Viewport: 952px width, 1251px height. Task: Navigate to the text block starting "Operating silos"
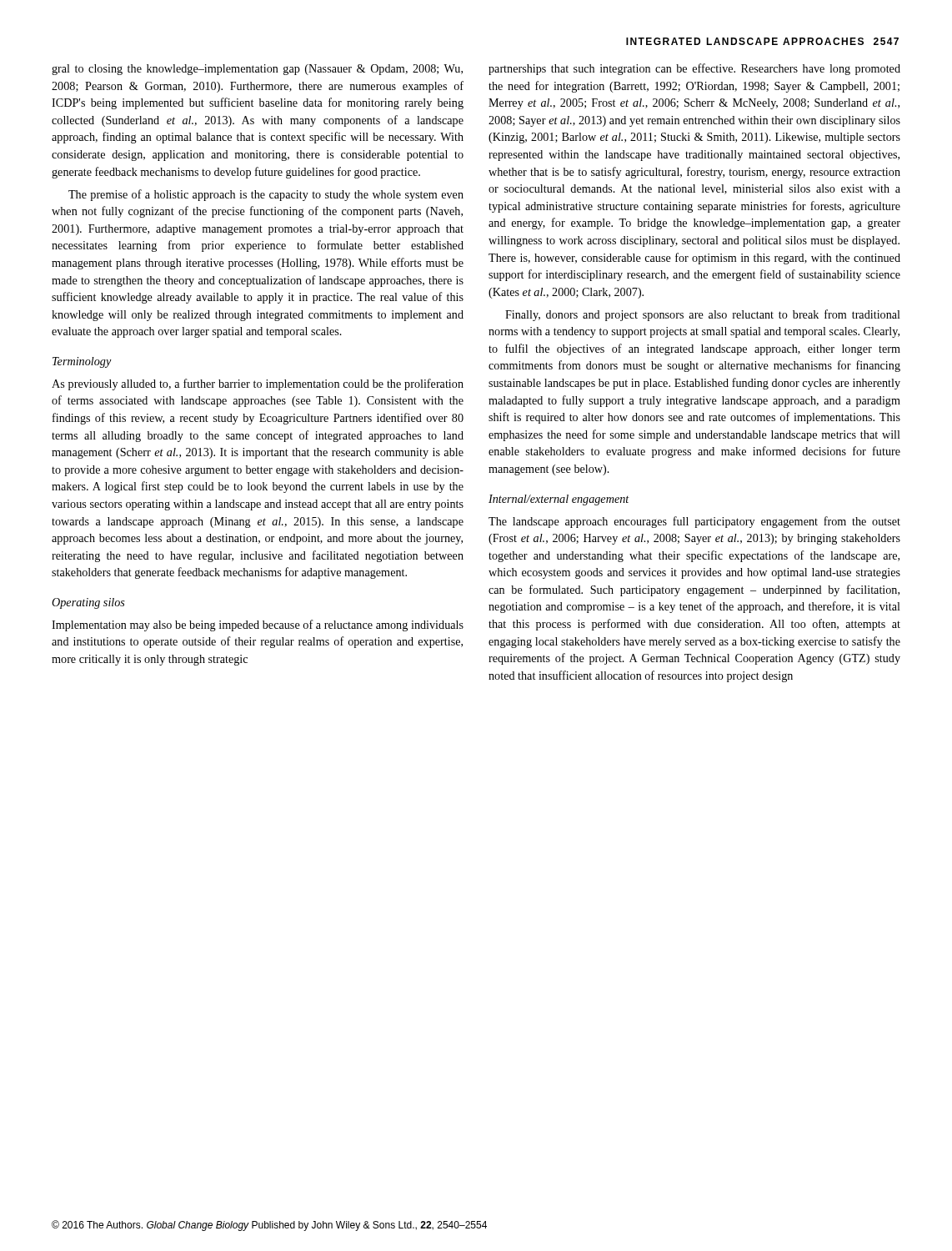click(x=88, y=603)
